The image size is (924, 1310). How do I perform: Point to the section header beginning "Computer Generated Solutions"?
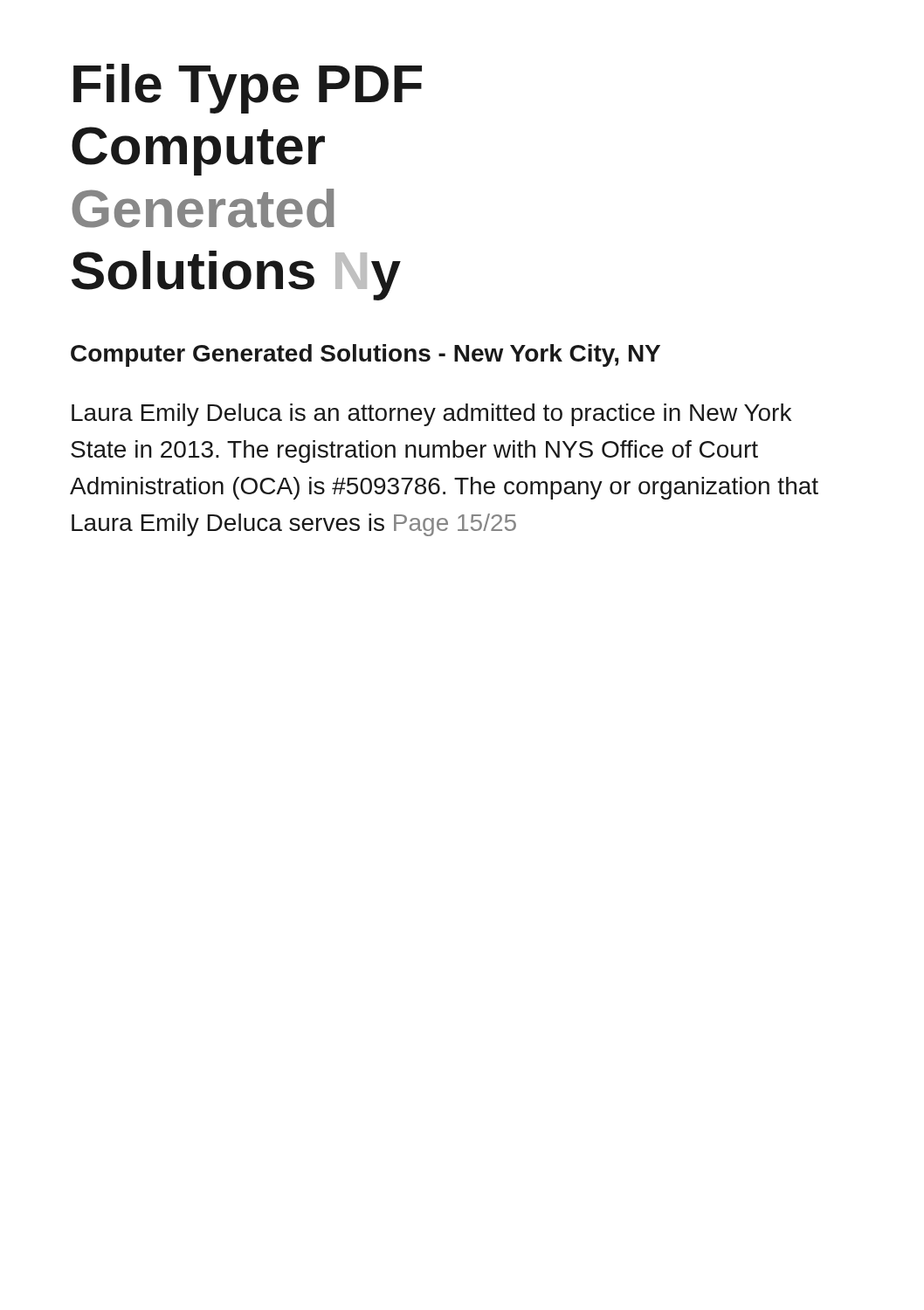[x=462, y=354]
